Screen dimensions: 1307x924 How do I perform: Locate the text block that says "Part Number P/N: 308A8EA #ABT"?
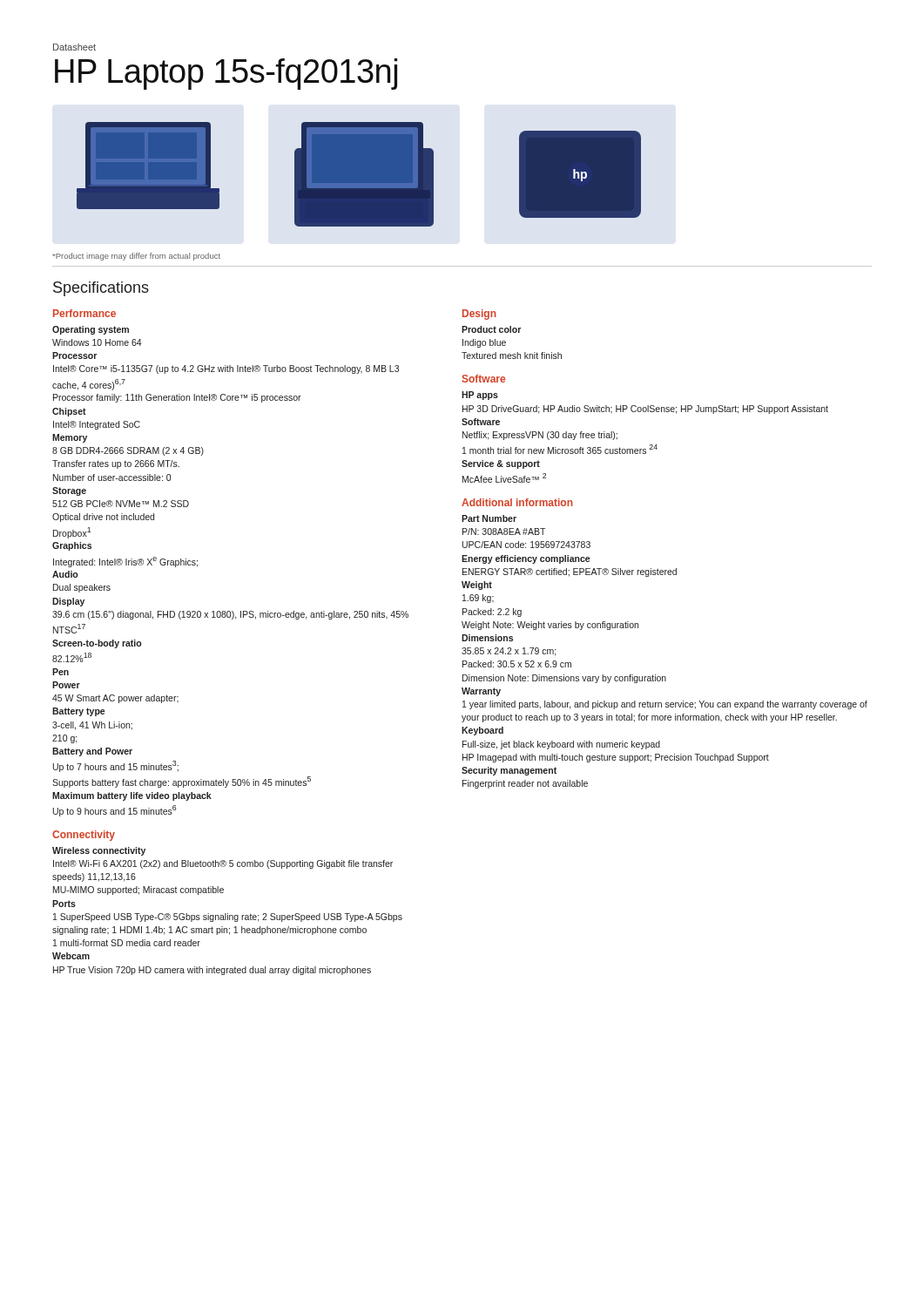coord(489,518)
